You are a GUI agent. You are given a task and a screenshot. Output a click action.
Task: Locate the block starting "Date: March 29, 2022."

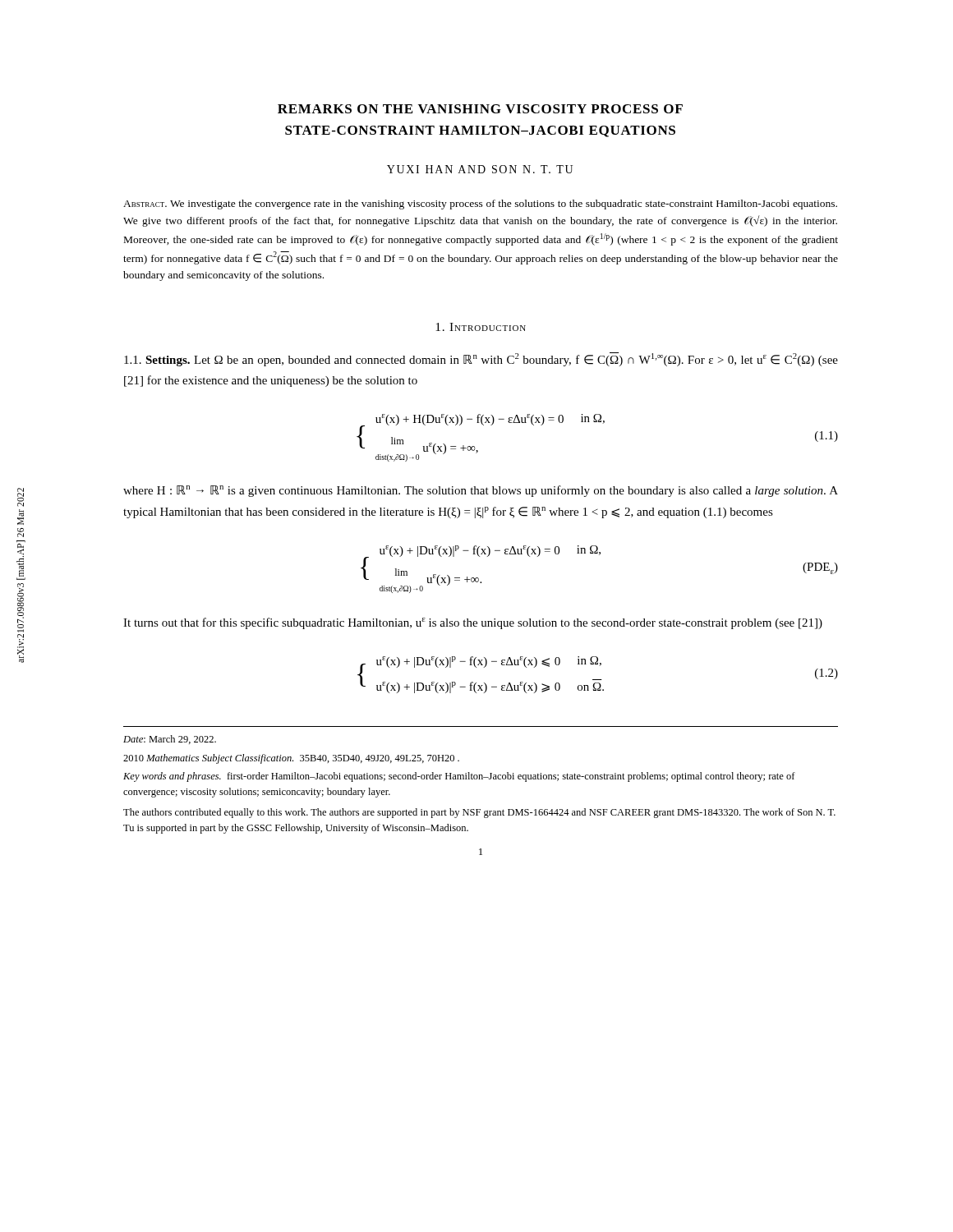point(170,739)
